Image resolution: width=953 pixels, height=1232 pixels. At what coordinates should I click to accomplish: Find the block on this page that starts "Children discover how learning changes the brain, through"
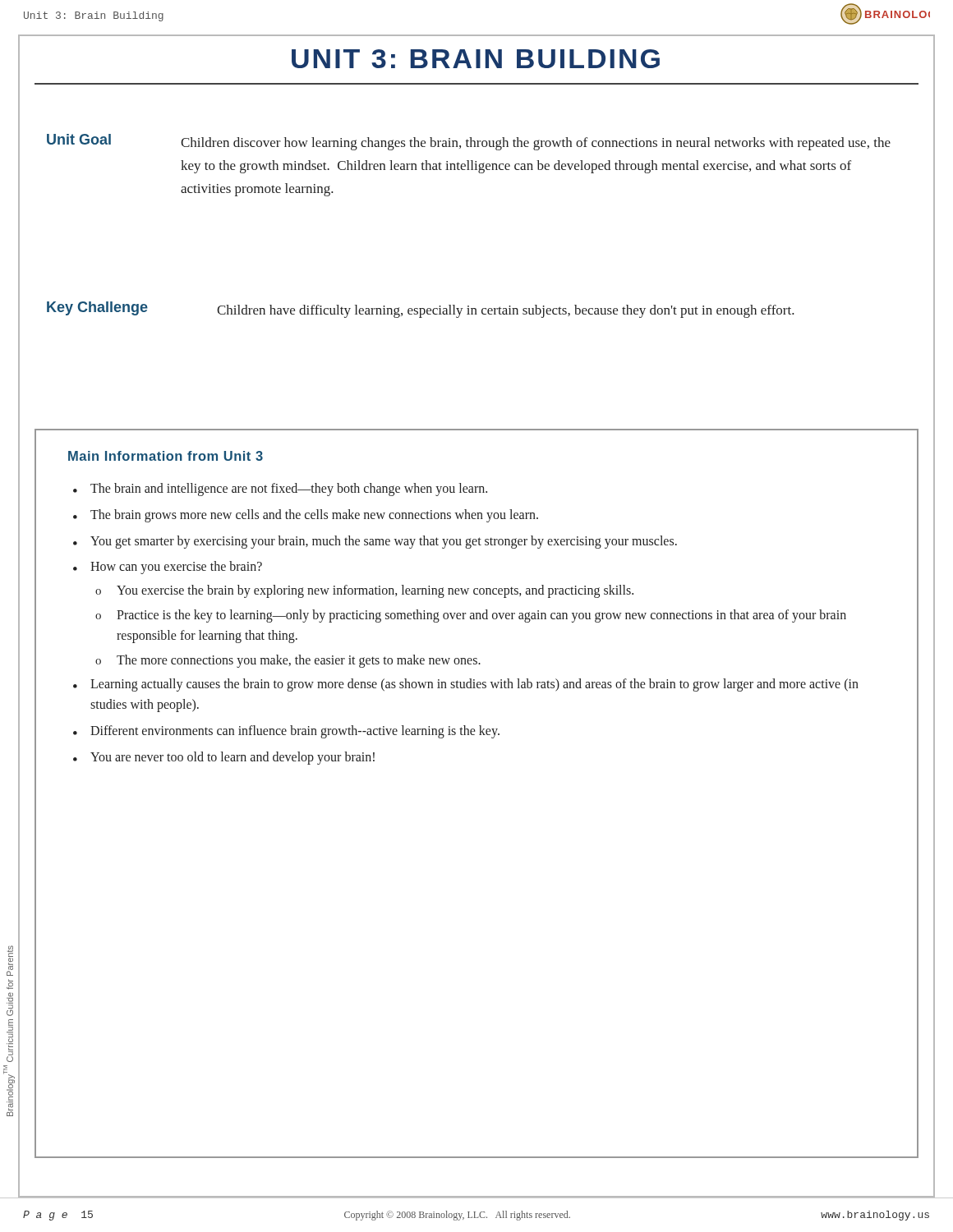(x=536, y=166)
